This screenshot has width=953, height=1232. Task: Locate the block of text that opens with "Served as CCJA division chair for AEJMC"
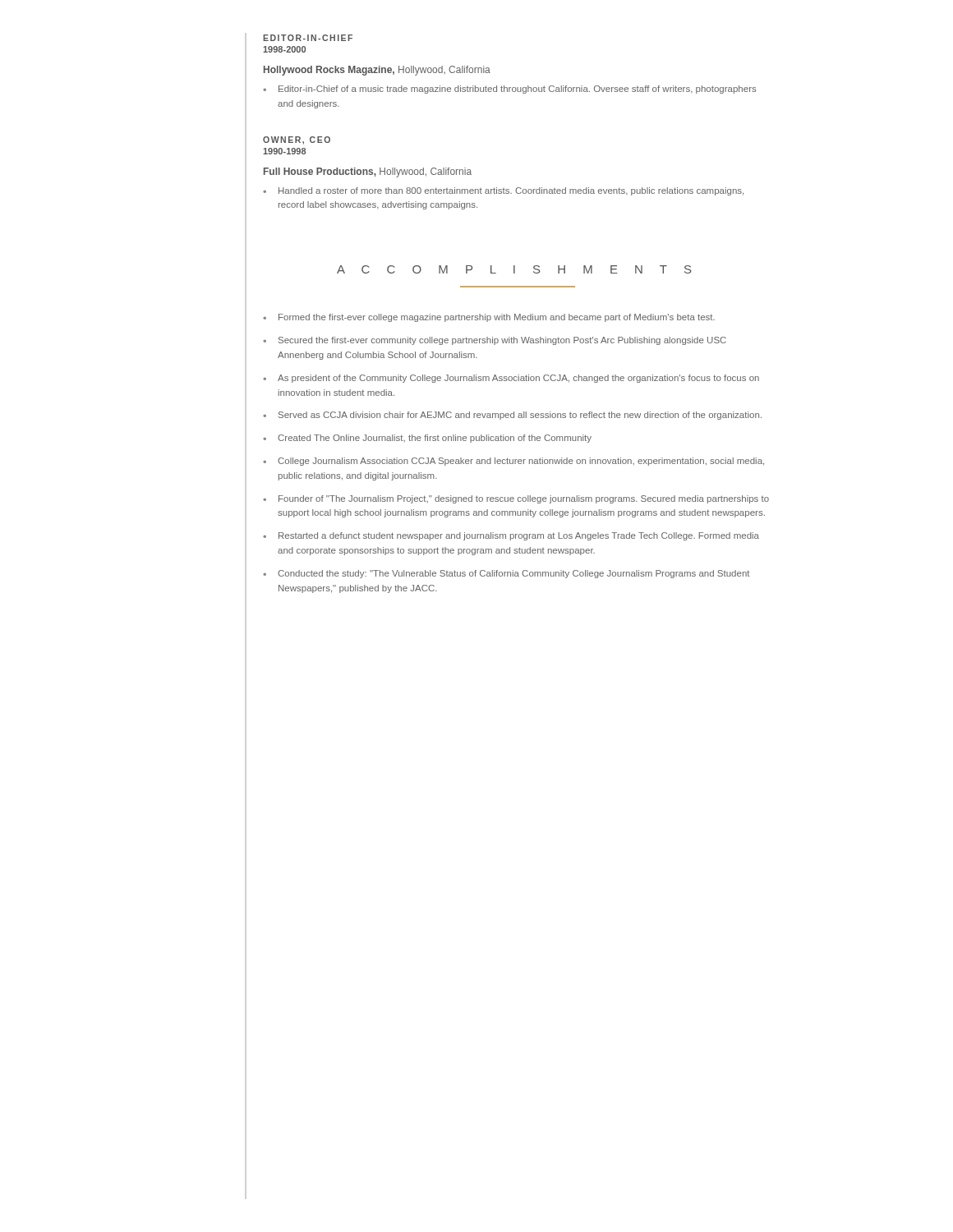click(x=520, y=415)
